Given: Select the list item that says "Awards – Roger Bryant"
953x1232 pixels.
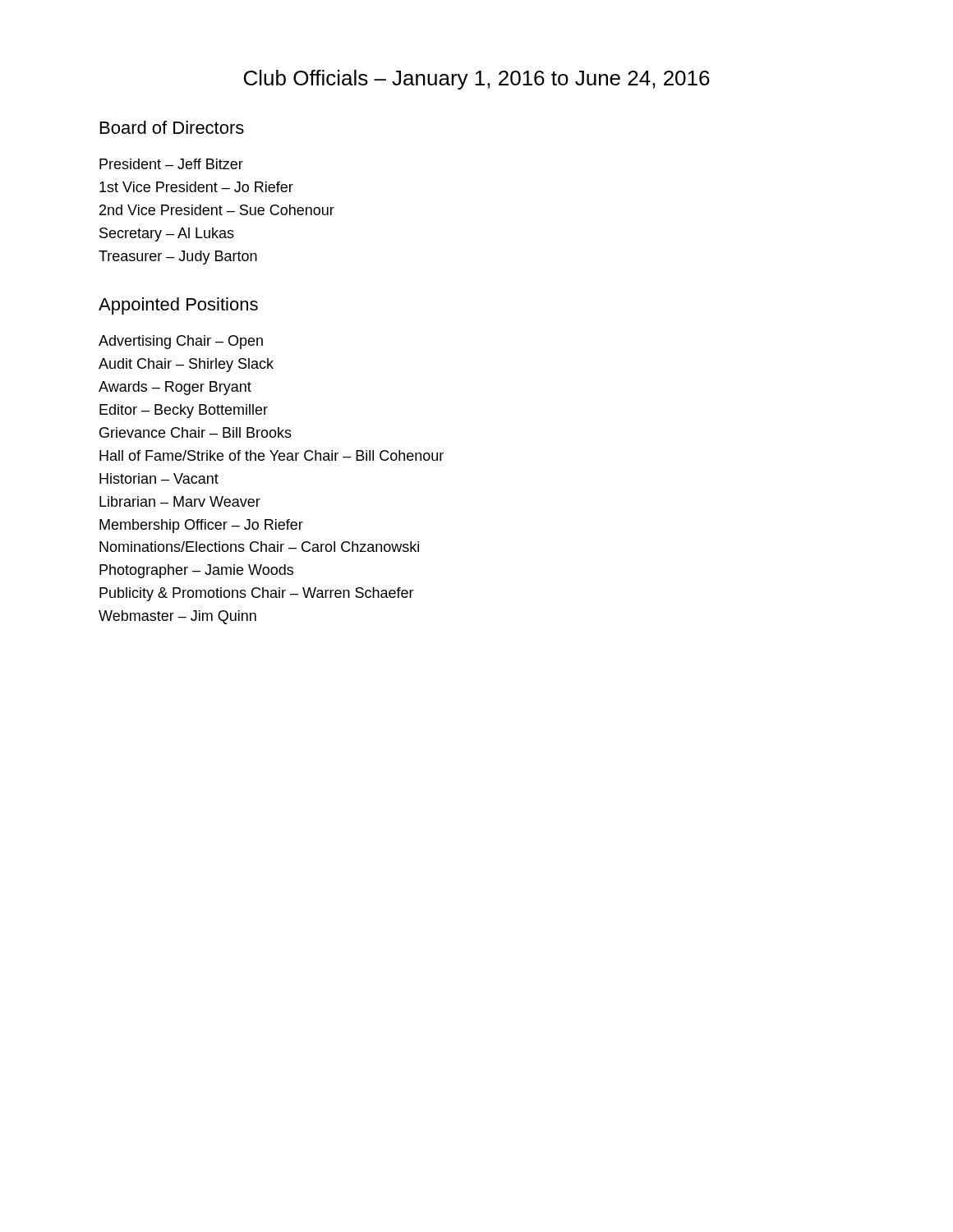Looking at the screenshot, I should (x=175, y=388).
